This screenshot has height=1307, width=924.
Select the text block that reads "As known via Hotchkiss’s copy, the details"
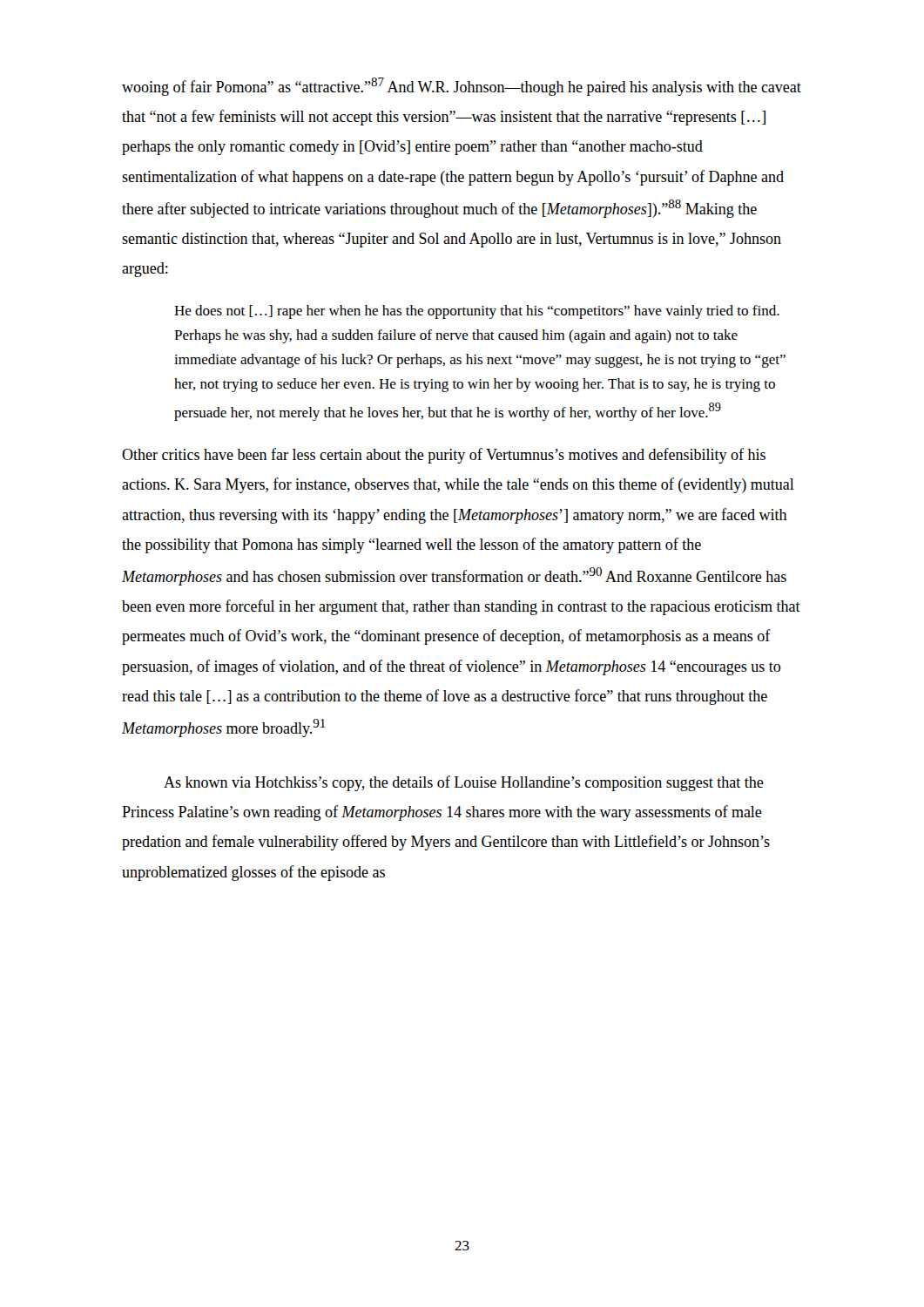pos(446,827)
